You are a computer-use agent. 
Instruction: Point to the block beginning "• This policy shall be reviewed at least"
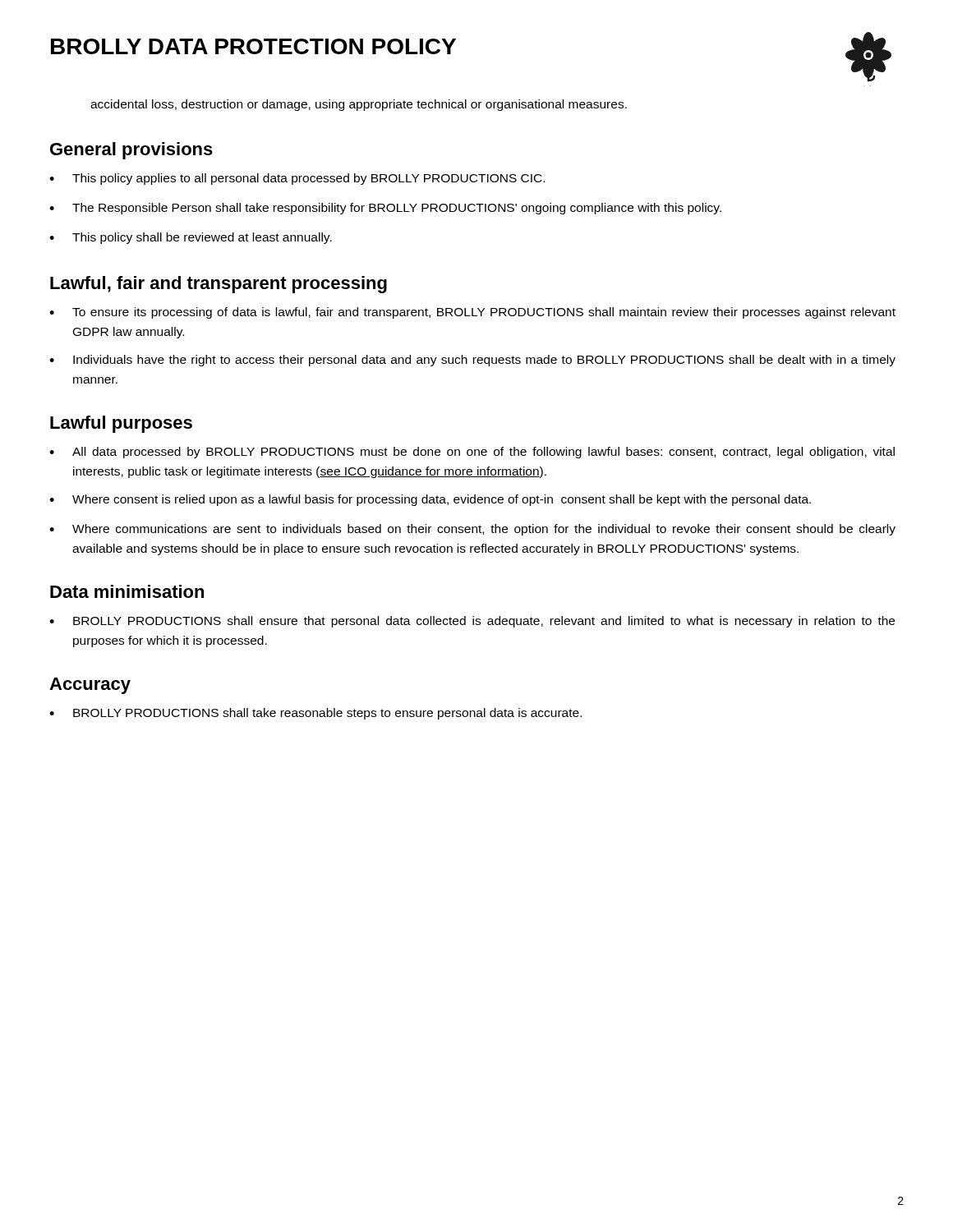191,238
